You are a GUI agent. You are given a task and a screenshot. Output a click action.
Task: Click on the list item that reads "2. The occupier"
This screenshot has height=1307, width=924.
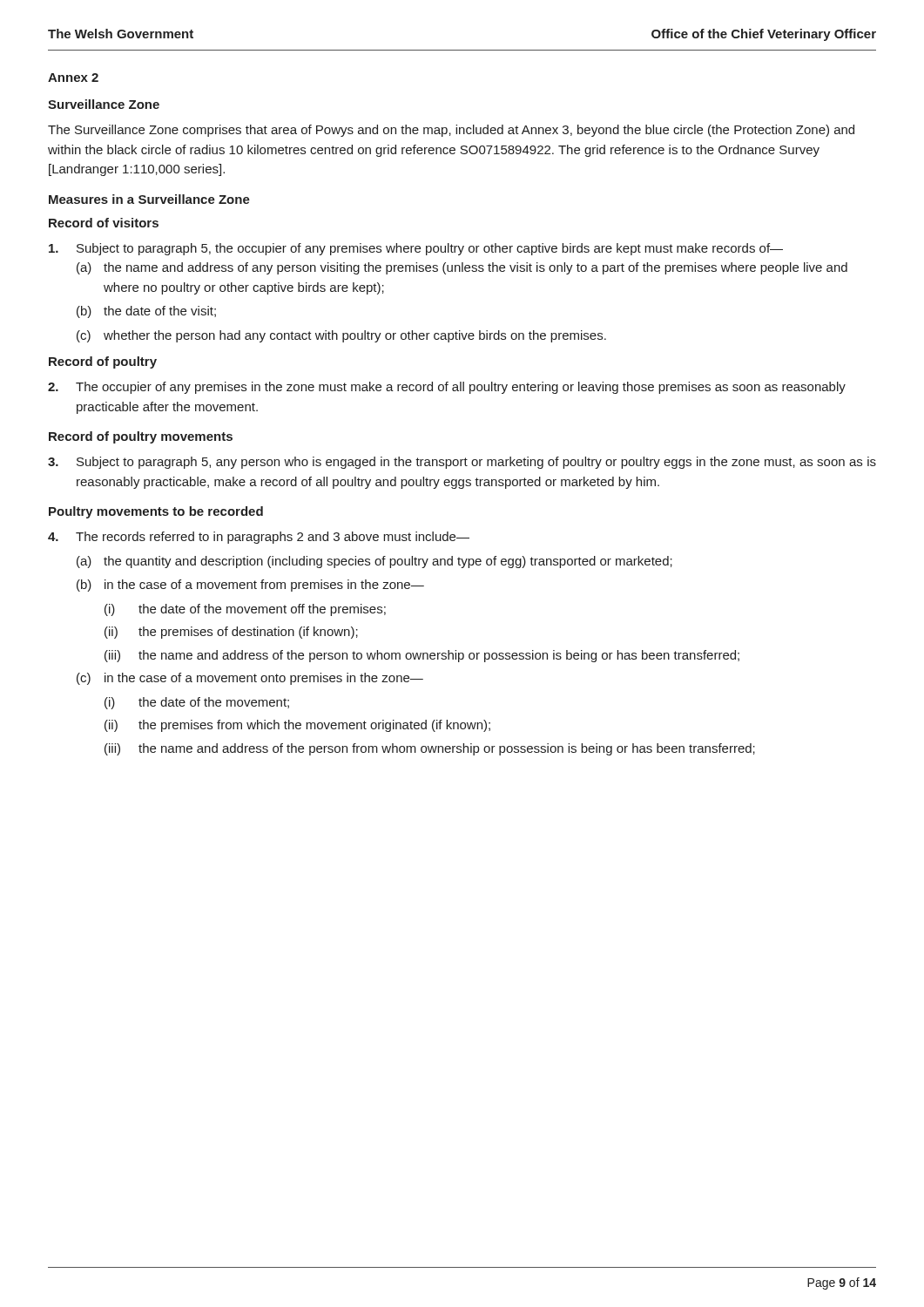pyautogui.click(x=462, y=397)
